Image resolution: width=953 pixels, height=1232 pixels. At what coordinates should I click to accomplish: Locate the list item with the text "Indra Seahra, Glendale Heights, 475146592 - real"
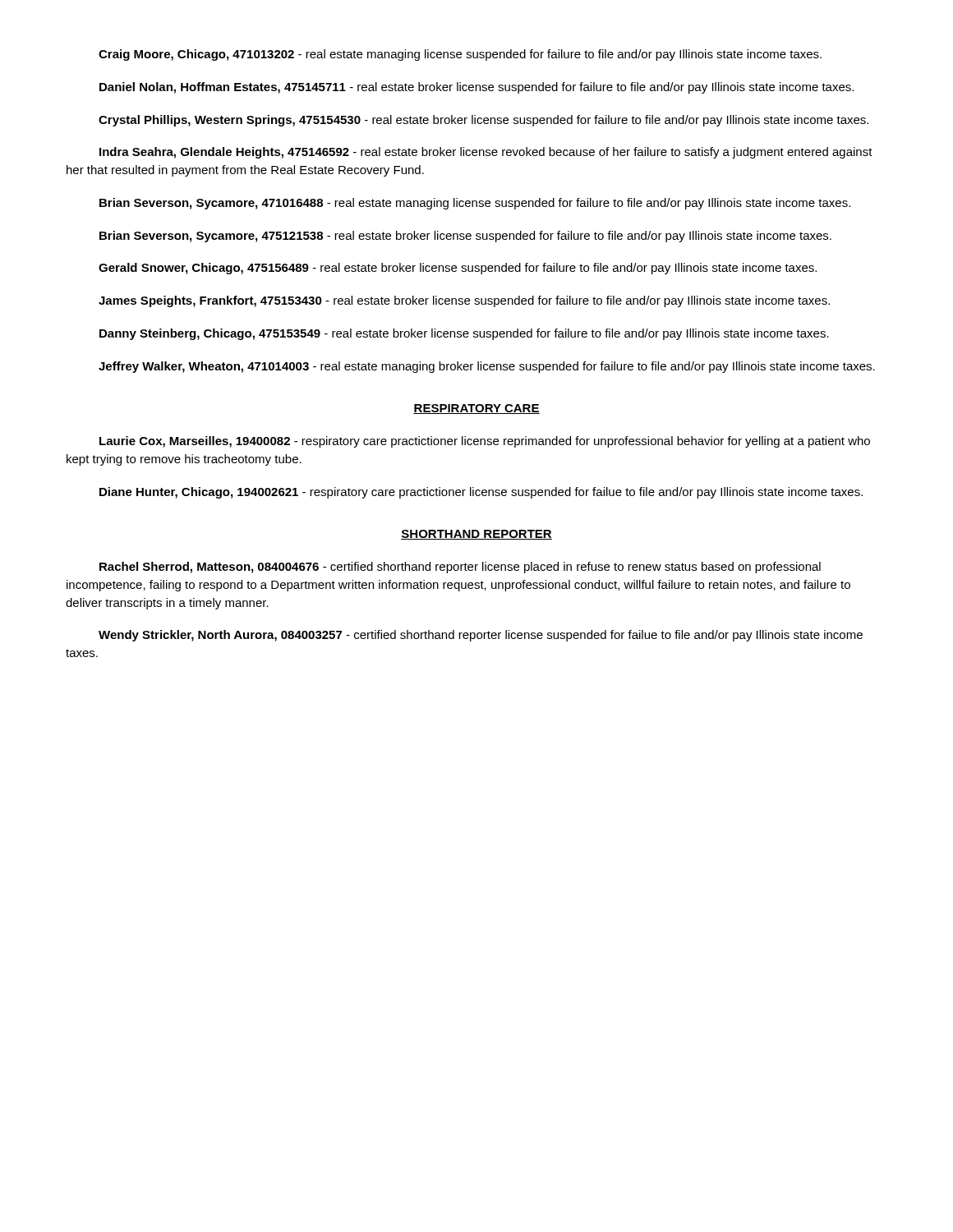click(469, 161)
